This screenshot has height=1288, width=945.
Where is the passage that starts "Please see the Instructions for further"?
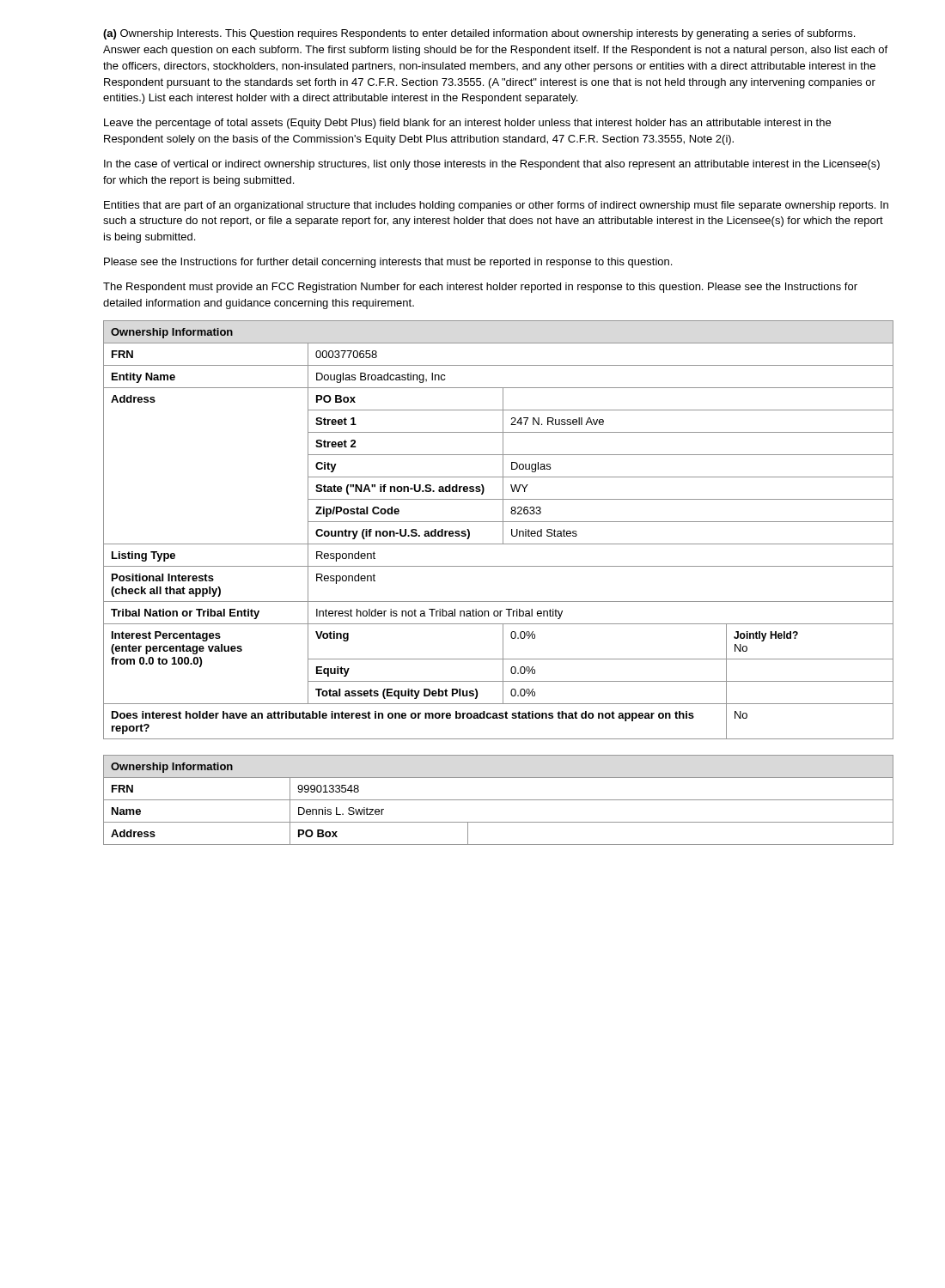click(x=388, y=262)
